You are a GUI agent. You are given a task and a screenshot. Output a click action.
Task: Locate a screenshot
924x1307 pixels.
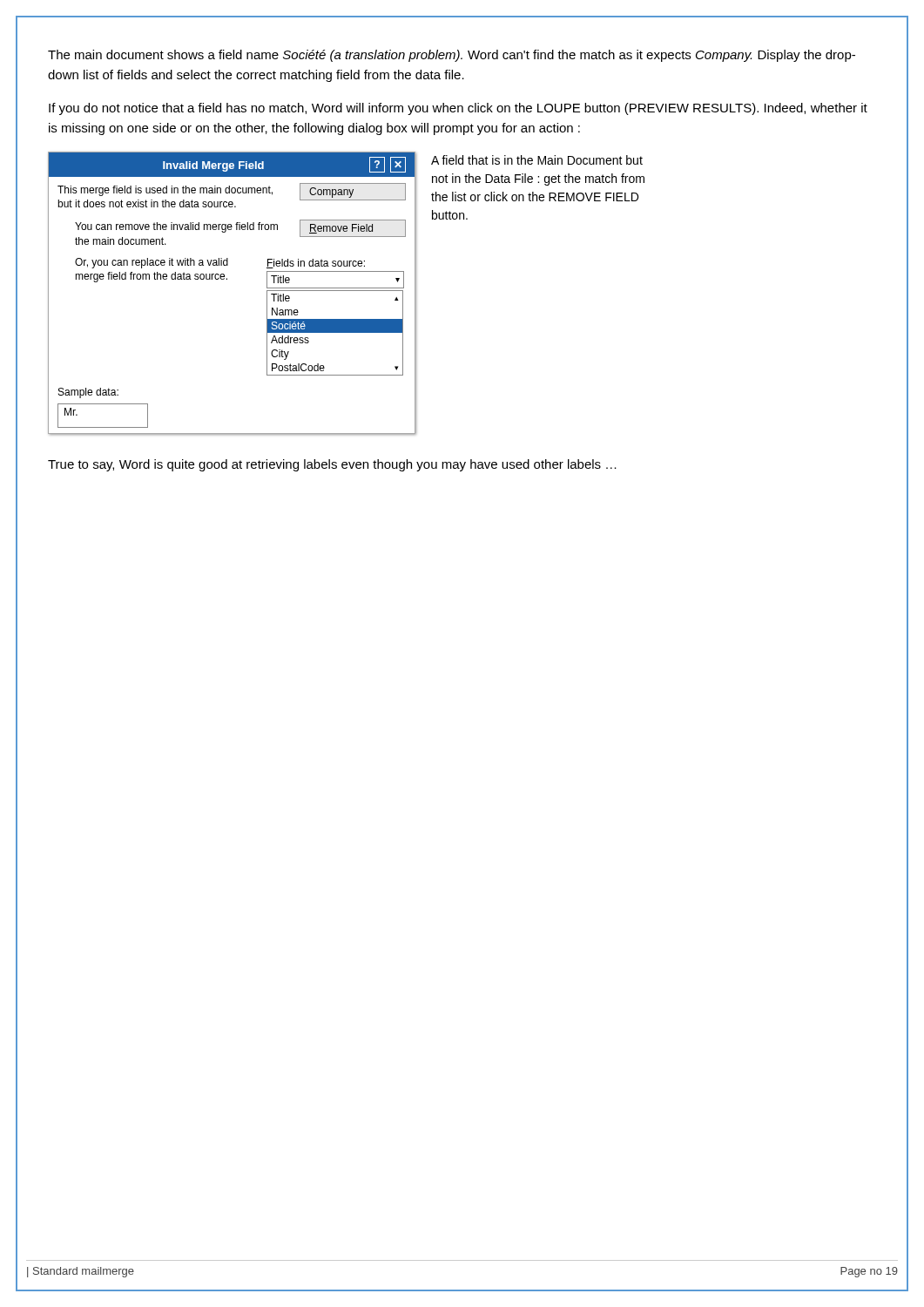click(232, 293)
